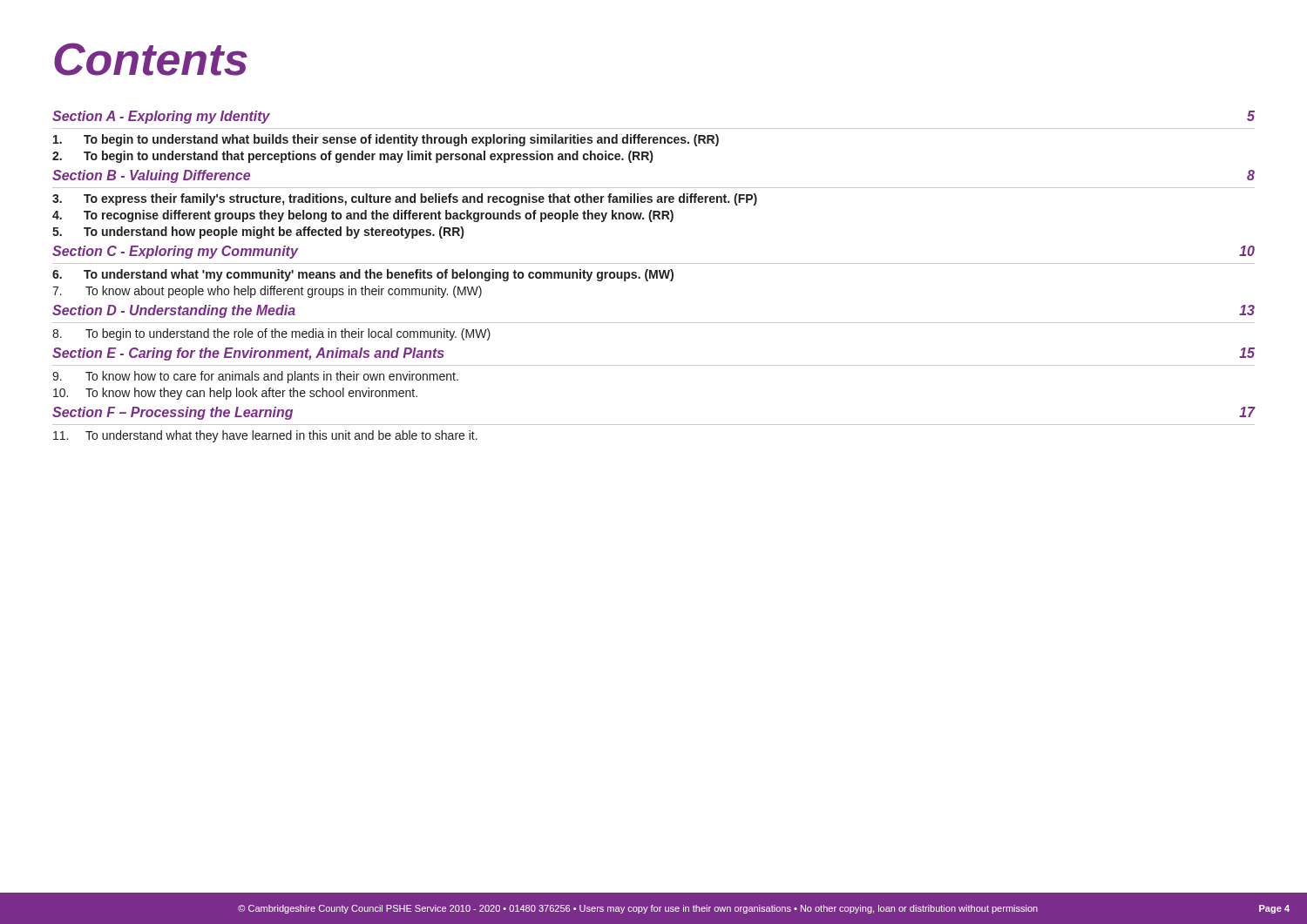Find the section header on this page that starts "Section D -"
Screen dimensions: 924x1307
[x=654, y=311]
